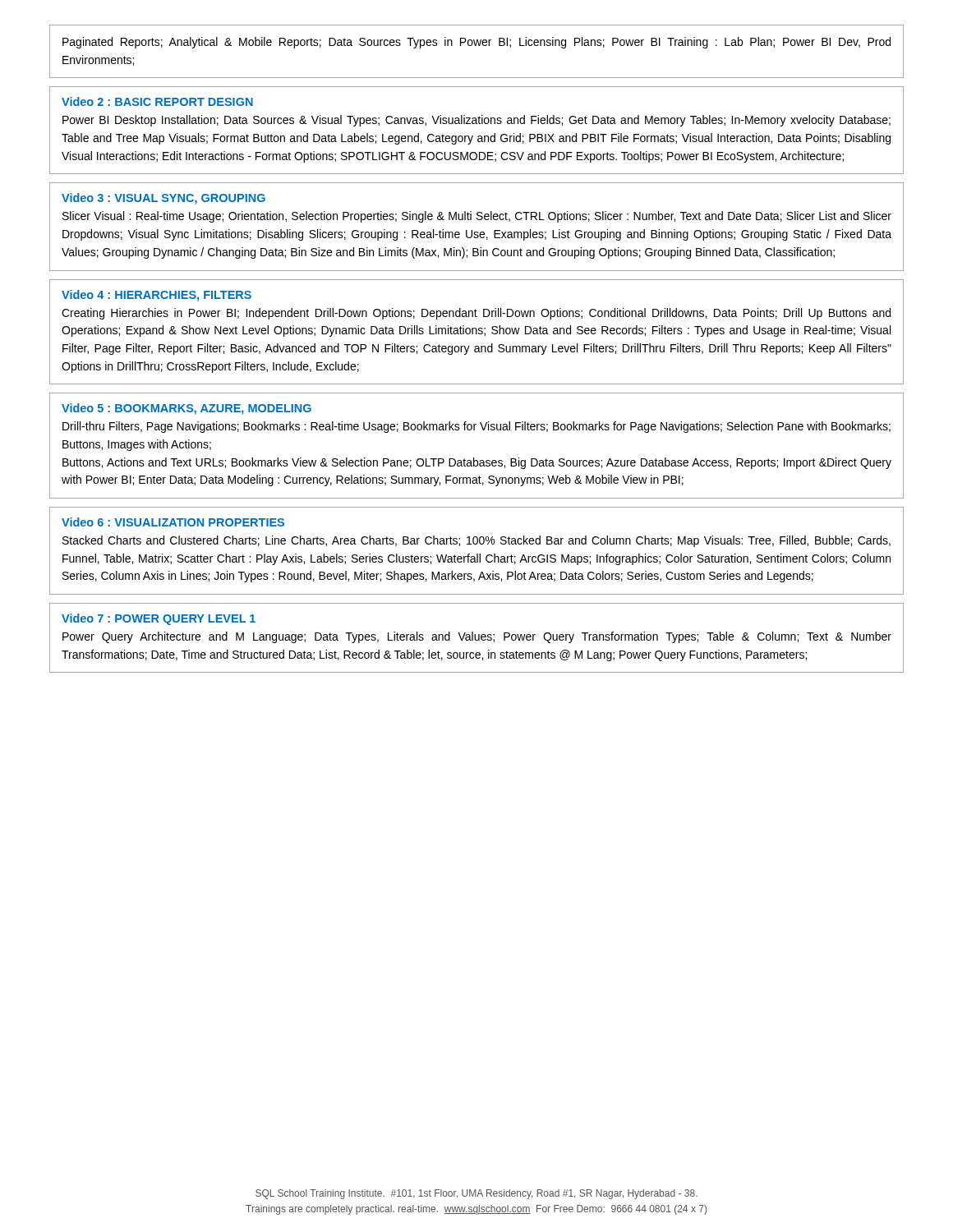The width and height of the screenshot is (953, 1232).
Task: Locate the element starting "Drill-thru Filters, Page Navigations; Bookmarks : Real-time Usage;"
Action: coord(476,453)
